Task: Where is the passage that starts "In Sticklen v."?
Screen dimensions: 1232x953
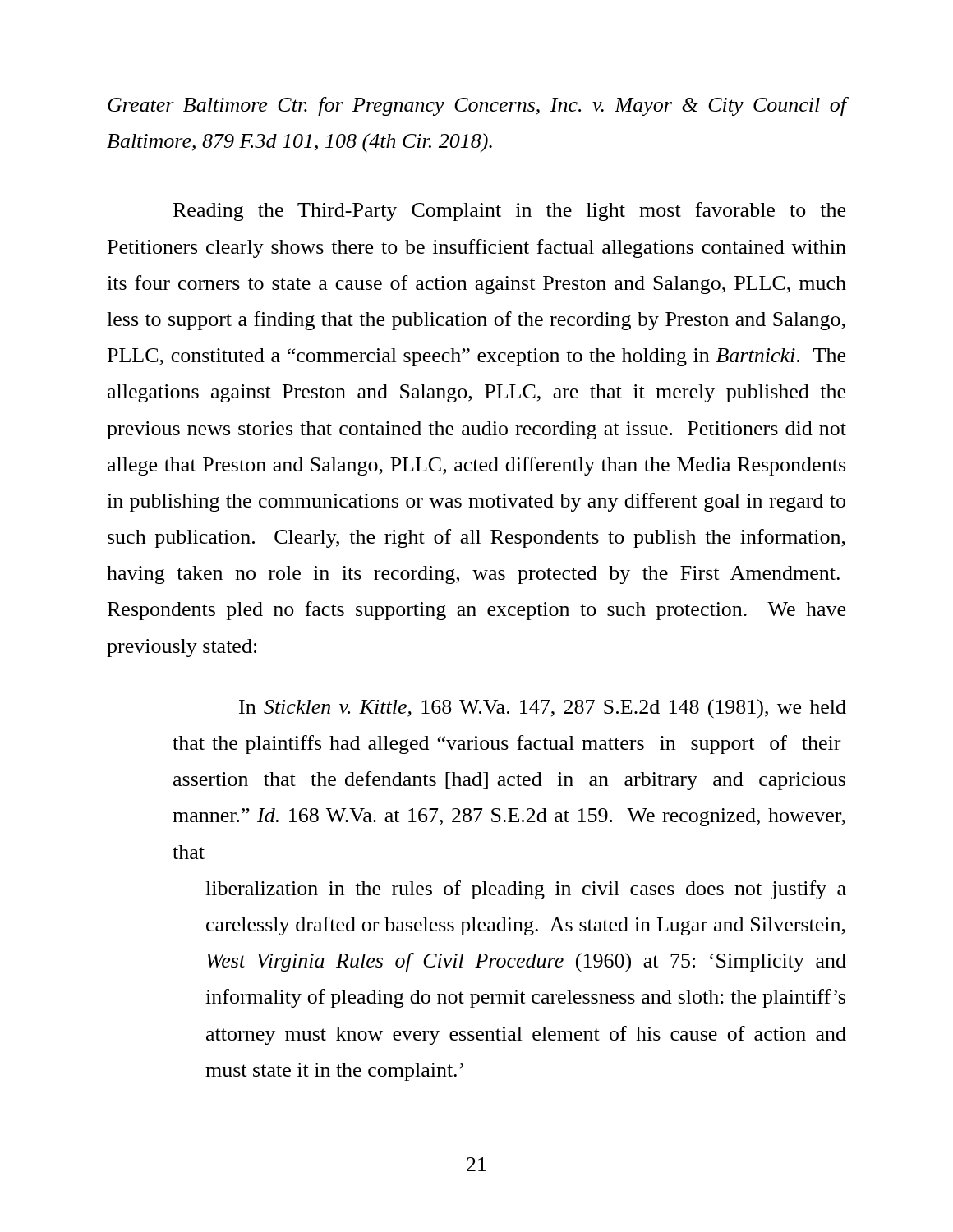Action: click(509, 889)
